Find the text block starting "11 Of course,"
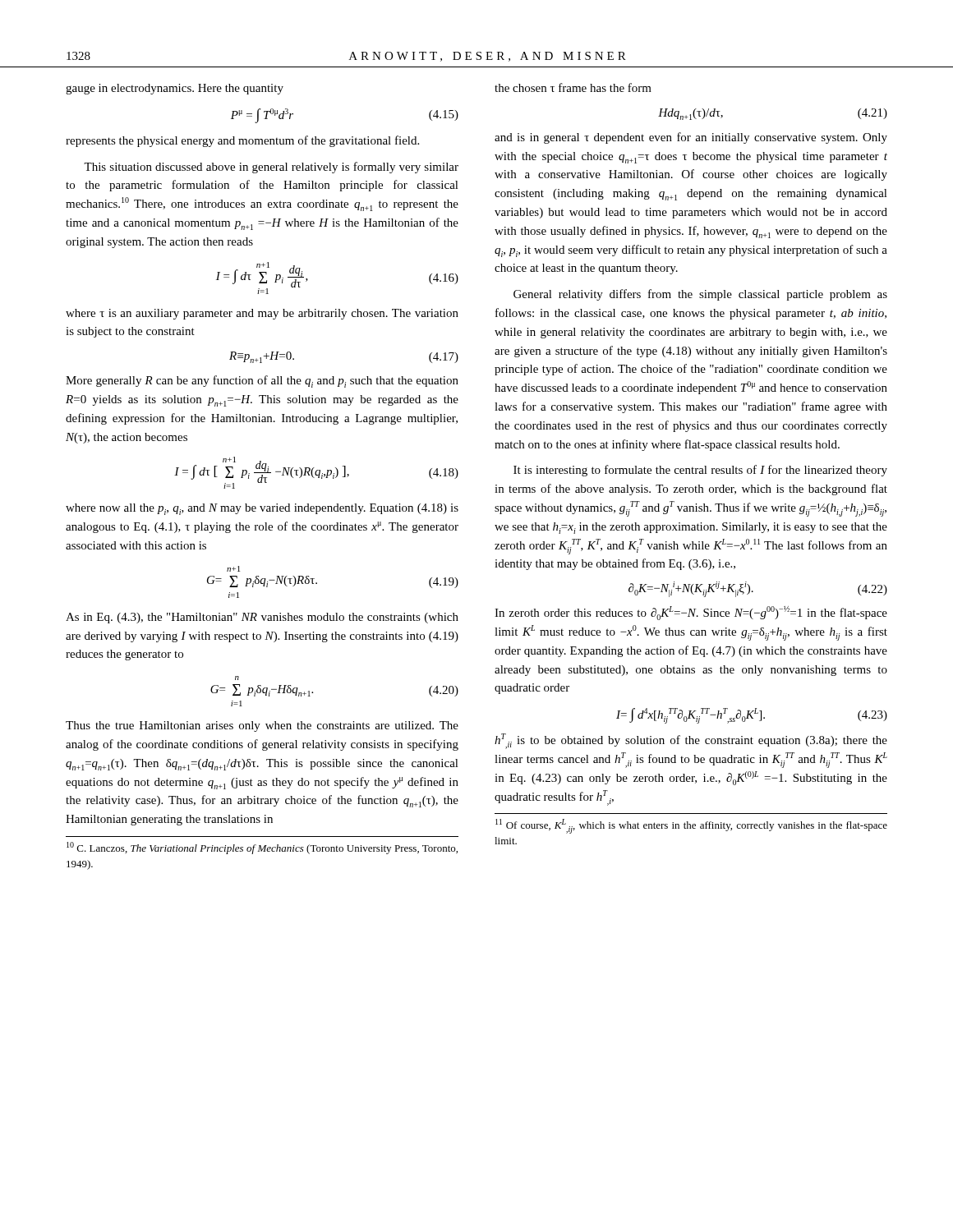This screenshot has width=953, height=1232. click(691, 834)
